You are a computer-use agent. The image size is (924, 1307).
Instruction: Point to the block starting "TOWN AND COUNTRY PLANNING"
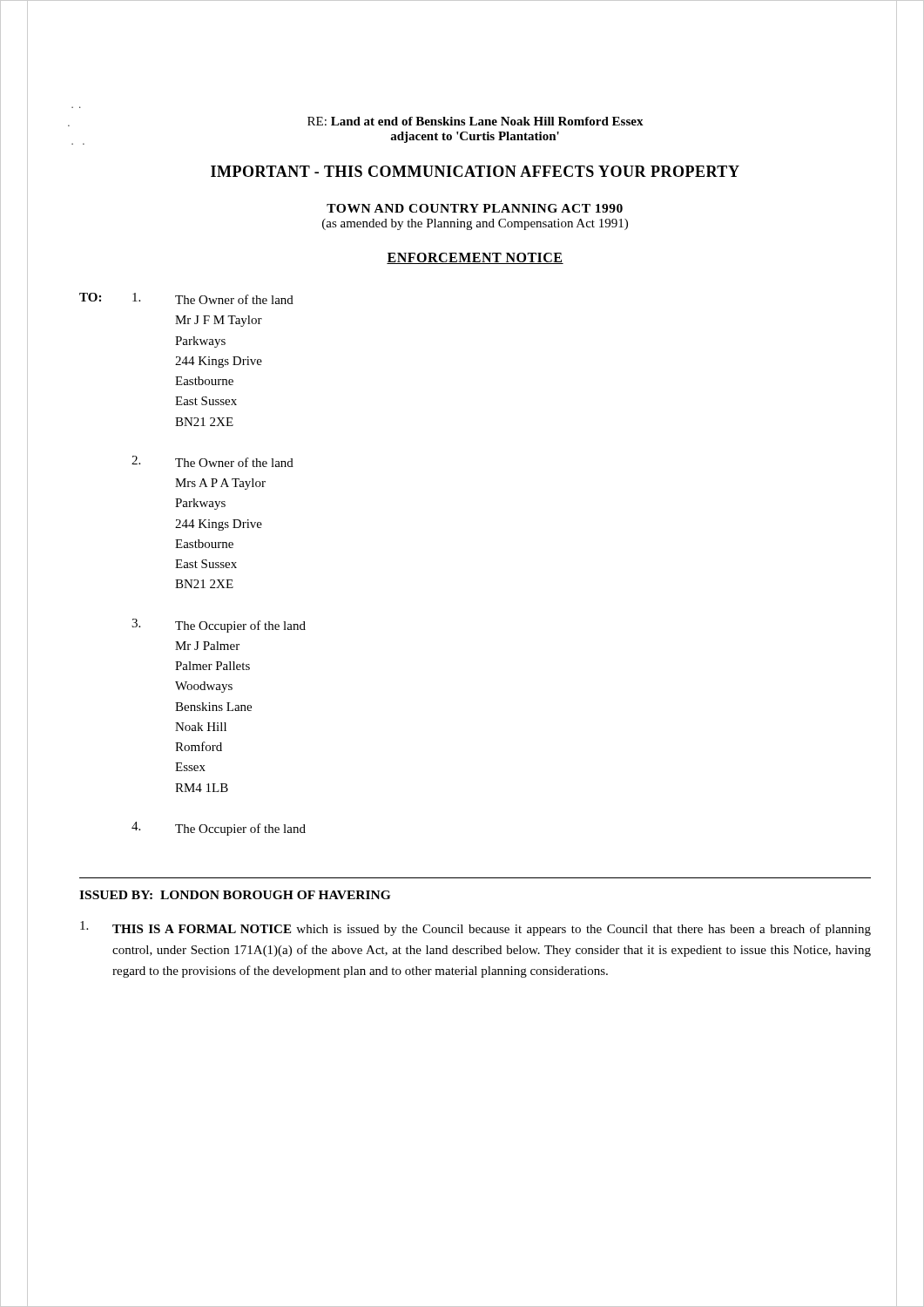point(475,216)
